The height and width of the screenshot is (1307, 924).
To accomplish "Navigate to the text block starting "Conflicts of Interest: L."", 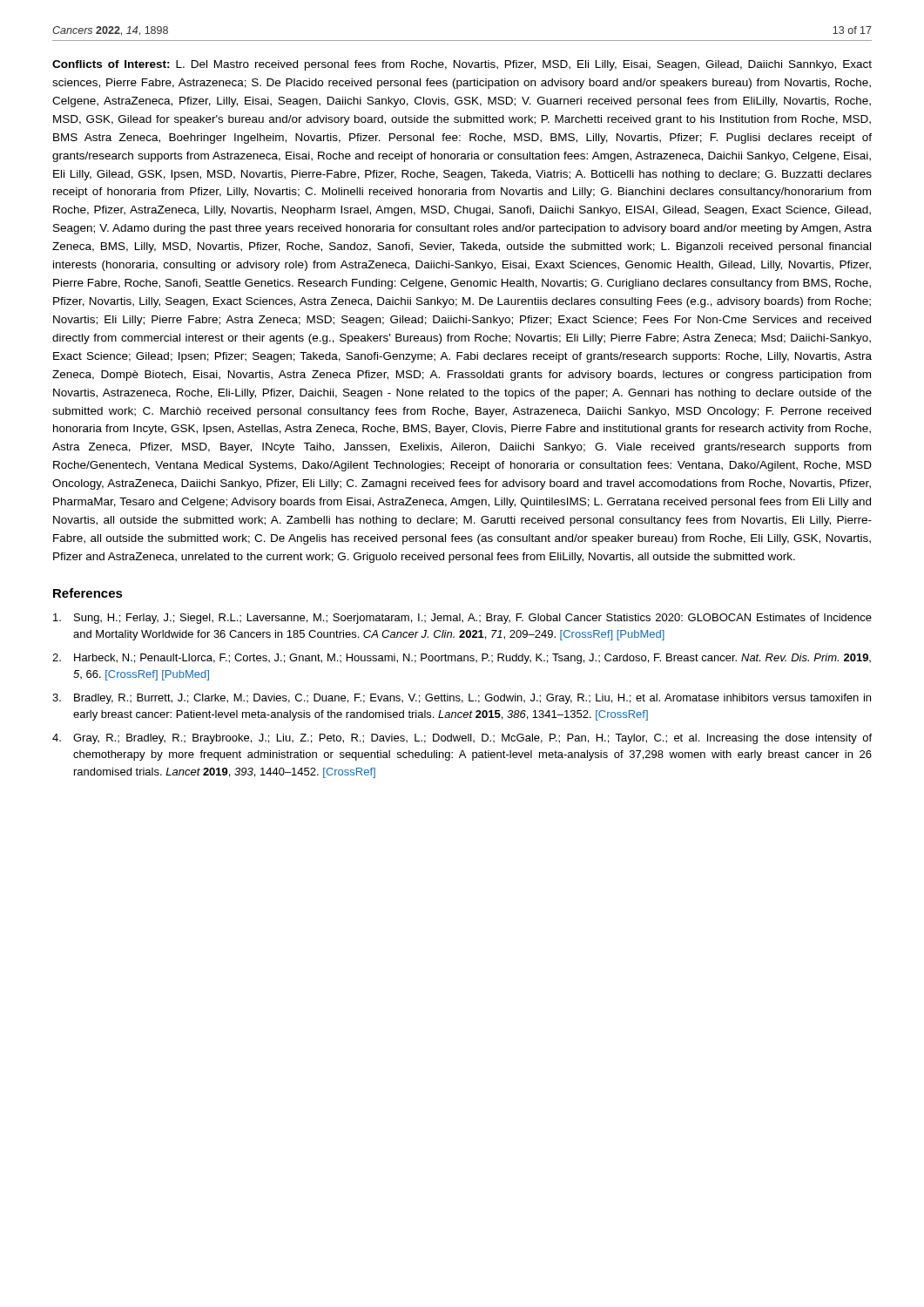I will pyautogui.click(x=462, y=310).
